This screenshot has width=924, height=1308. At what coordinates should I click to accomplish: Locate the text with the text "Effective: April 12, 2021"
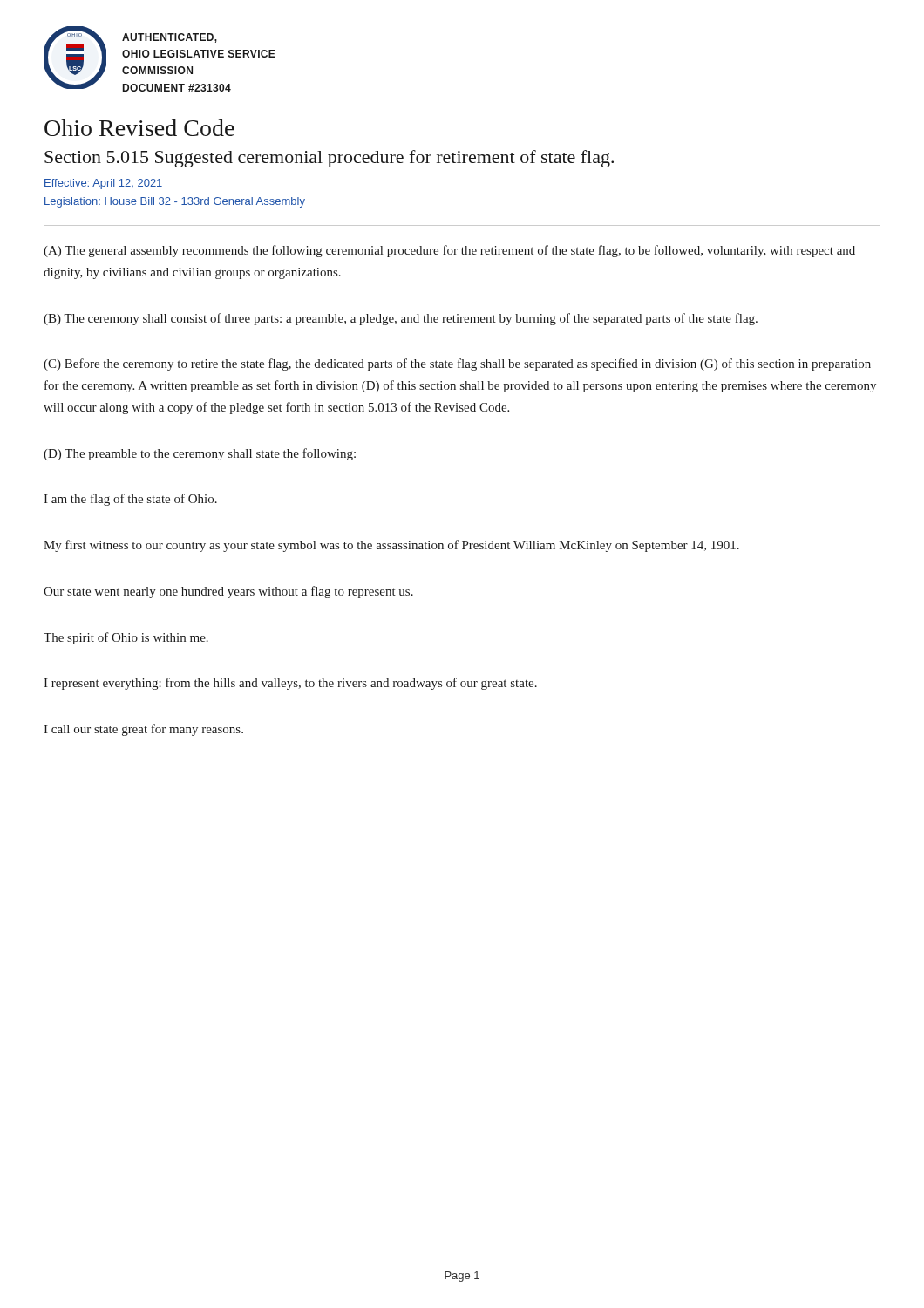(103, 183)
